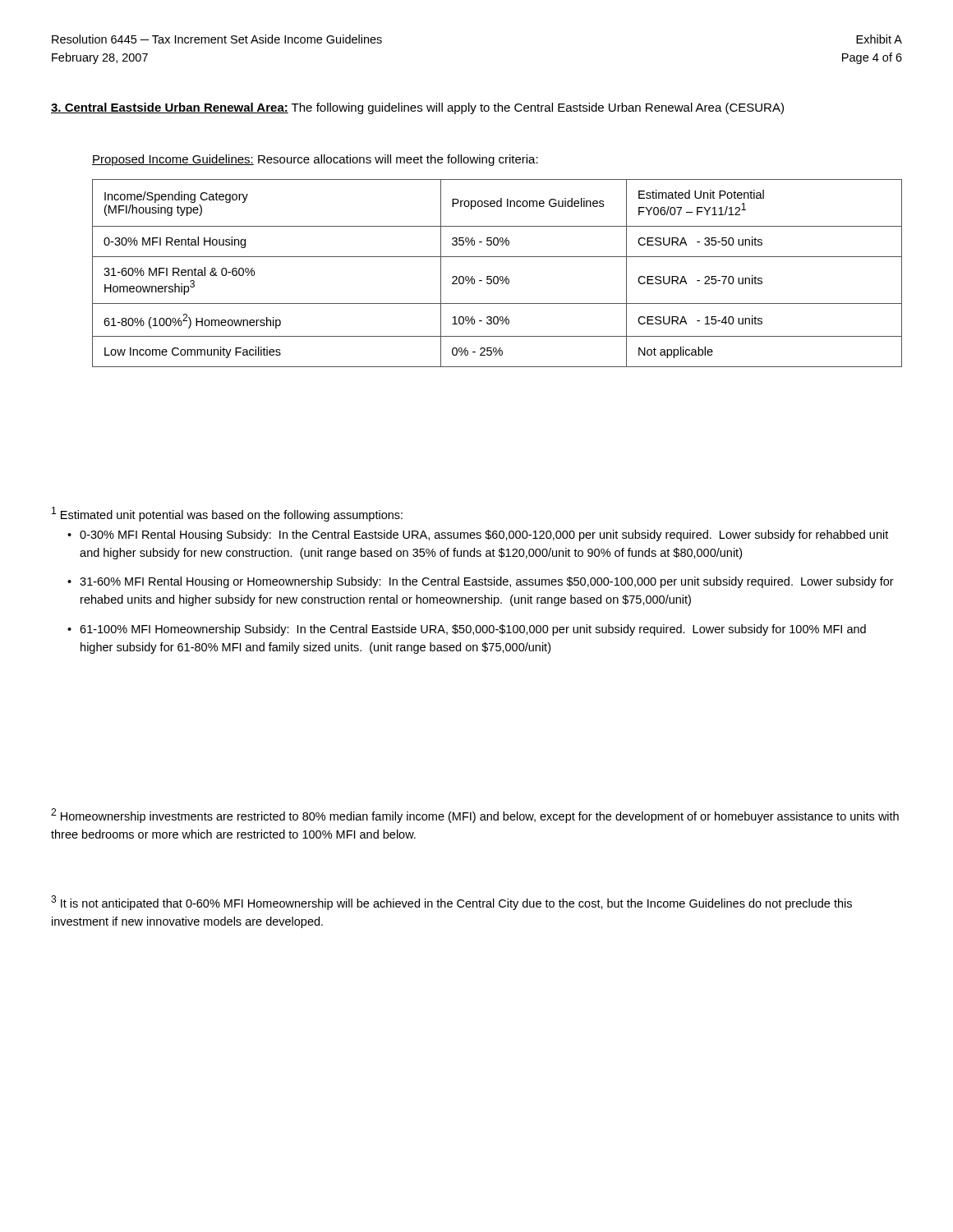Where is the passage that starts "1 Estimated unit"?
Viewport: 953px width, 1232px height.
pyautogui.click(x=227, y=513)
